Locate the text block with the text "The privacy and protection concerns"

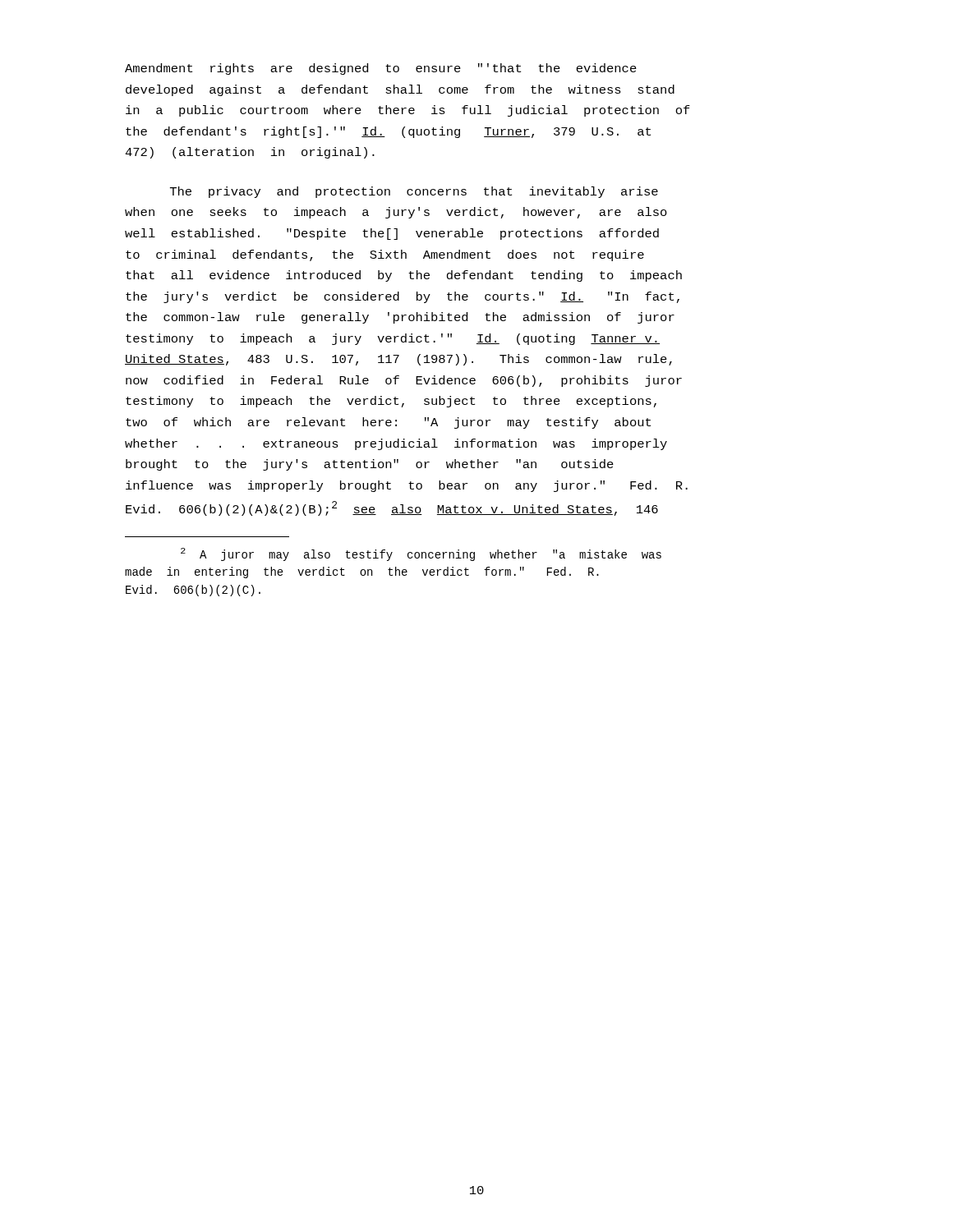click(408, 351)
